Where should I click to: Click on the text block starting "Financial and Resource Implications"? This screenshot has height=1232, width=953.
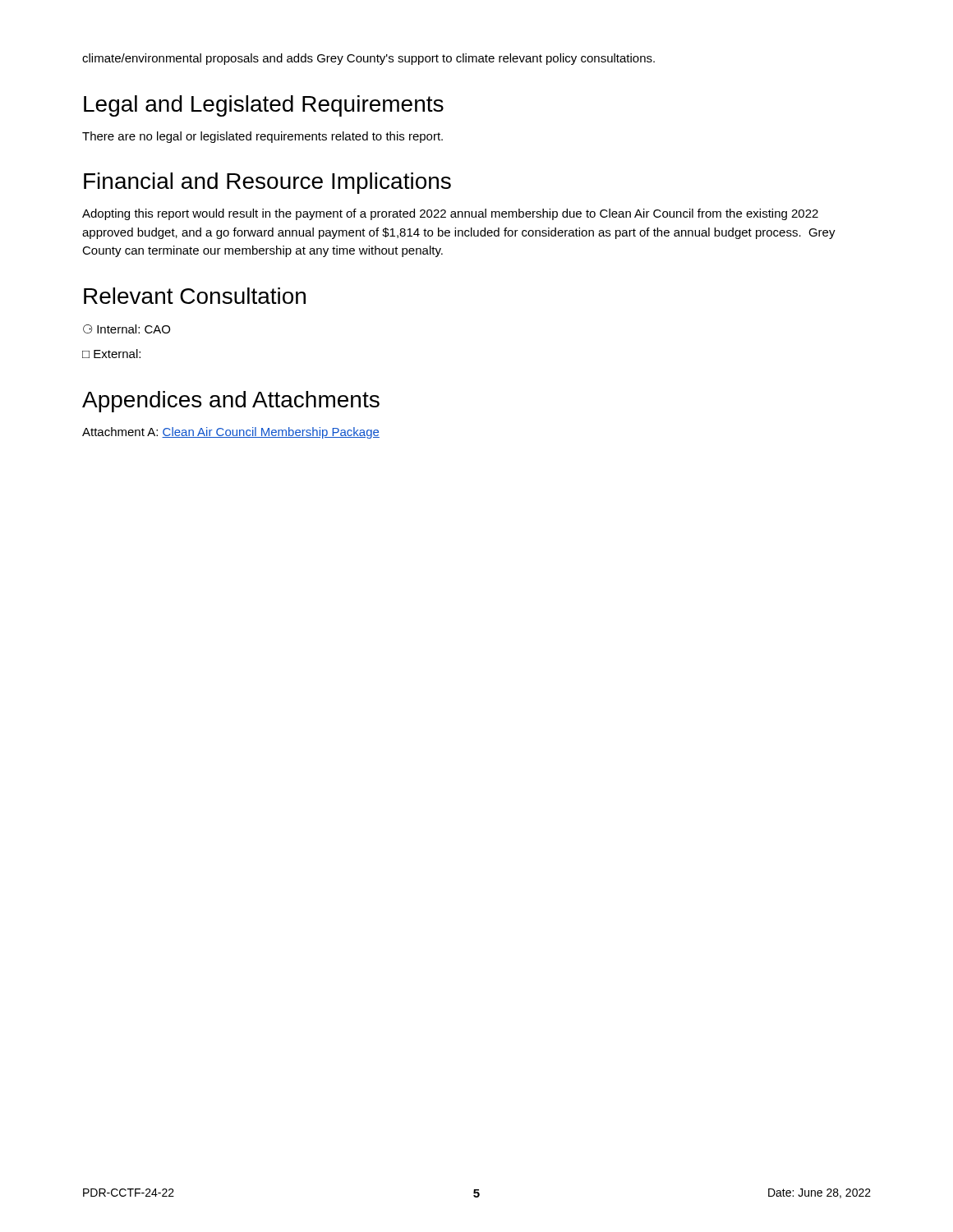(x=267, y=182)
